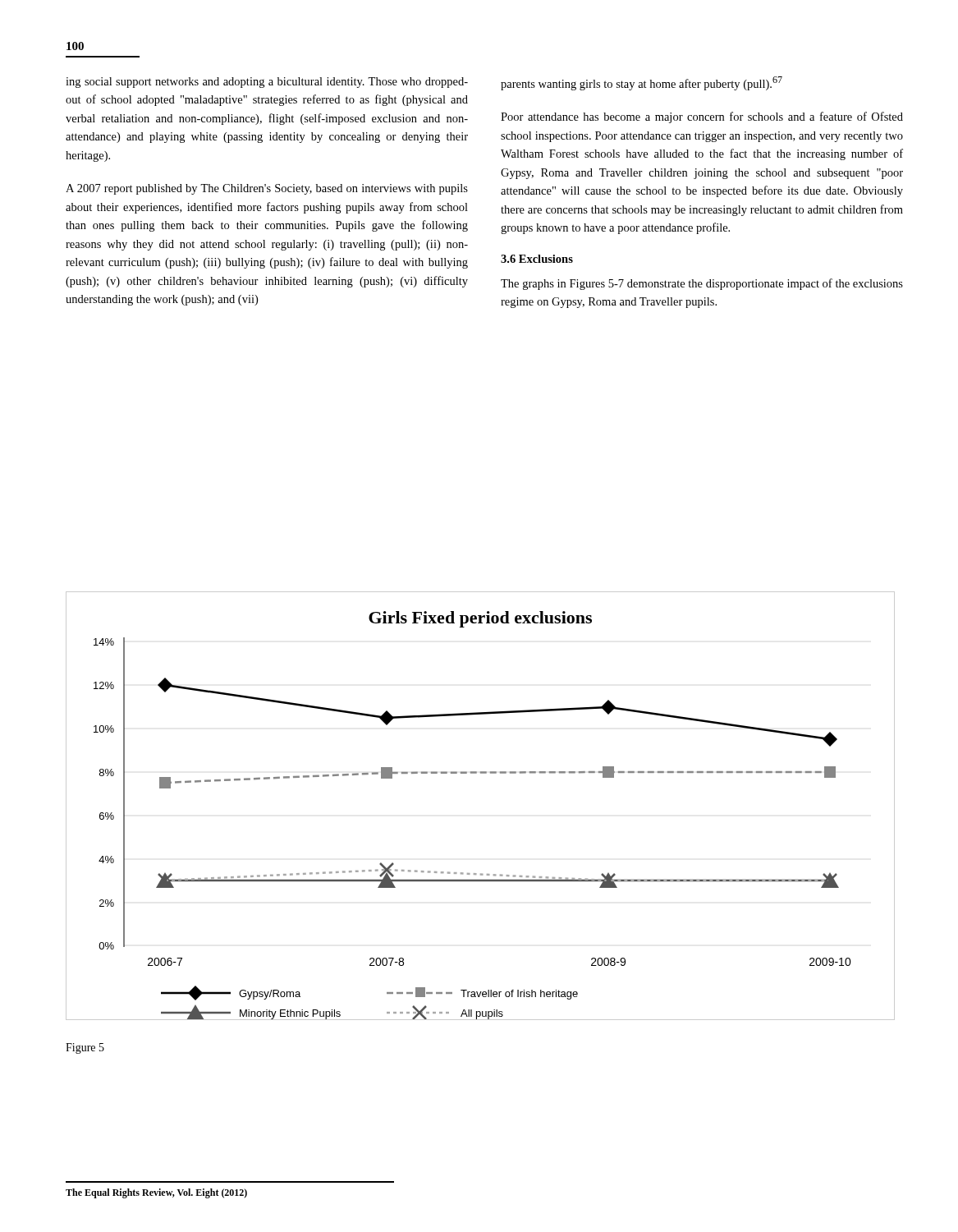Select the region starting "Poor attendance has become a major concern"

click(702, 172)
